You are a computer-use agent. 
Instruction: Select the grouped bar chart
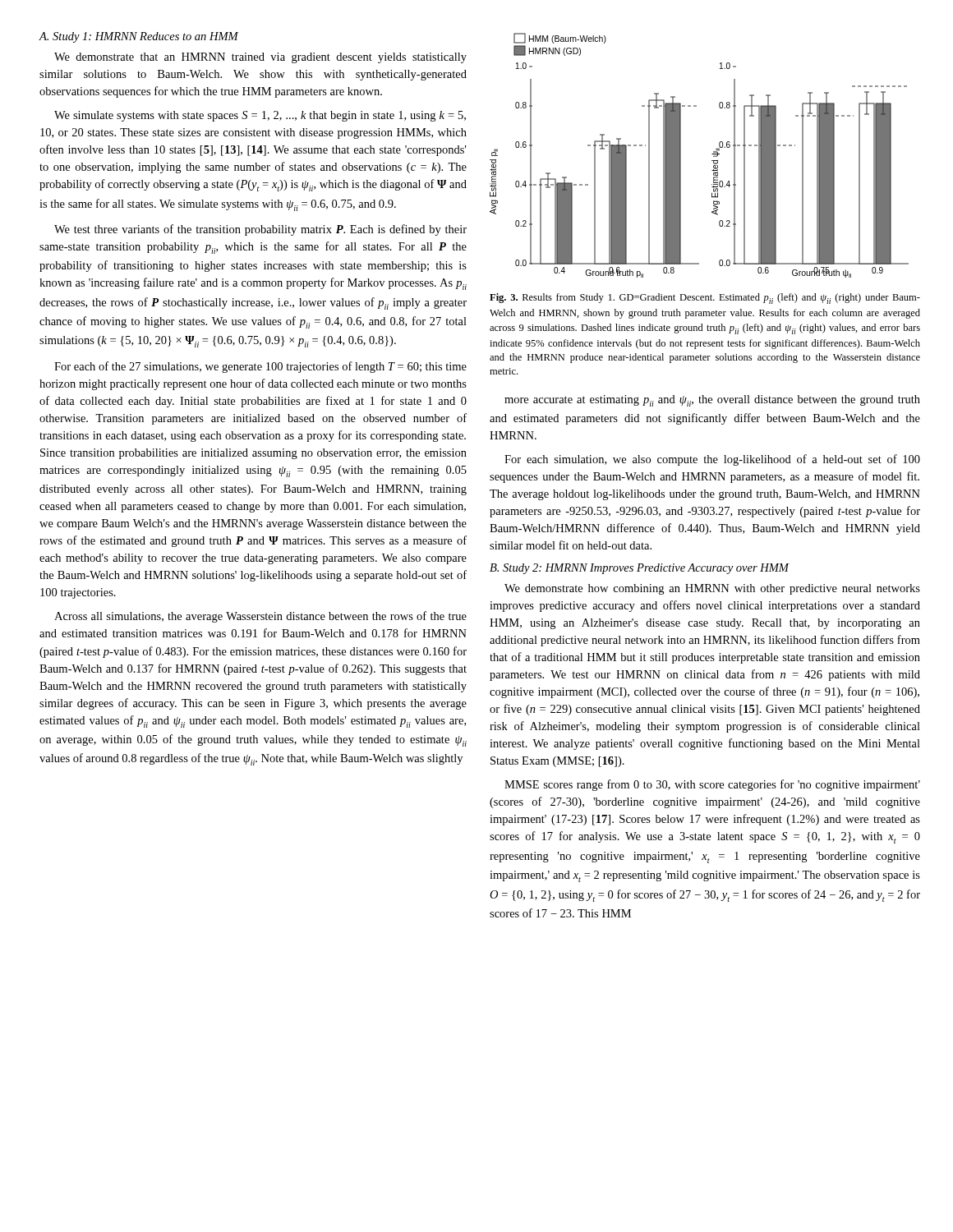coord(705,158)
